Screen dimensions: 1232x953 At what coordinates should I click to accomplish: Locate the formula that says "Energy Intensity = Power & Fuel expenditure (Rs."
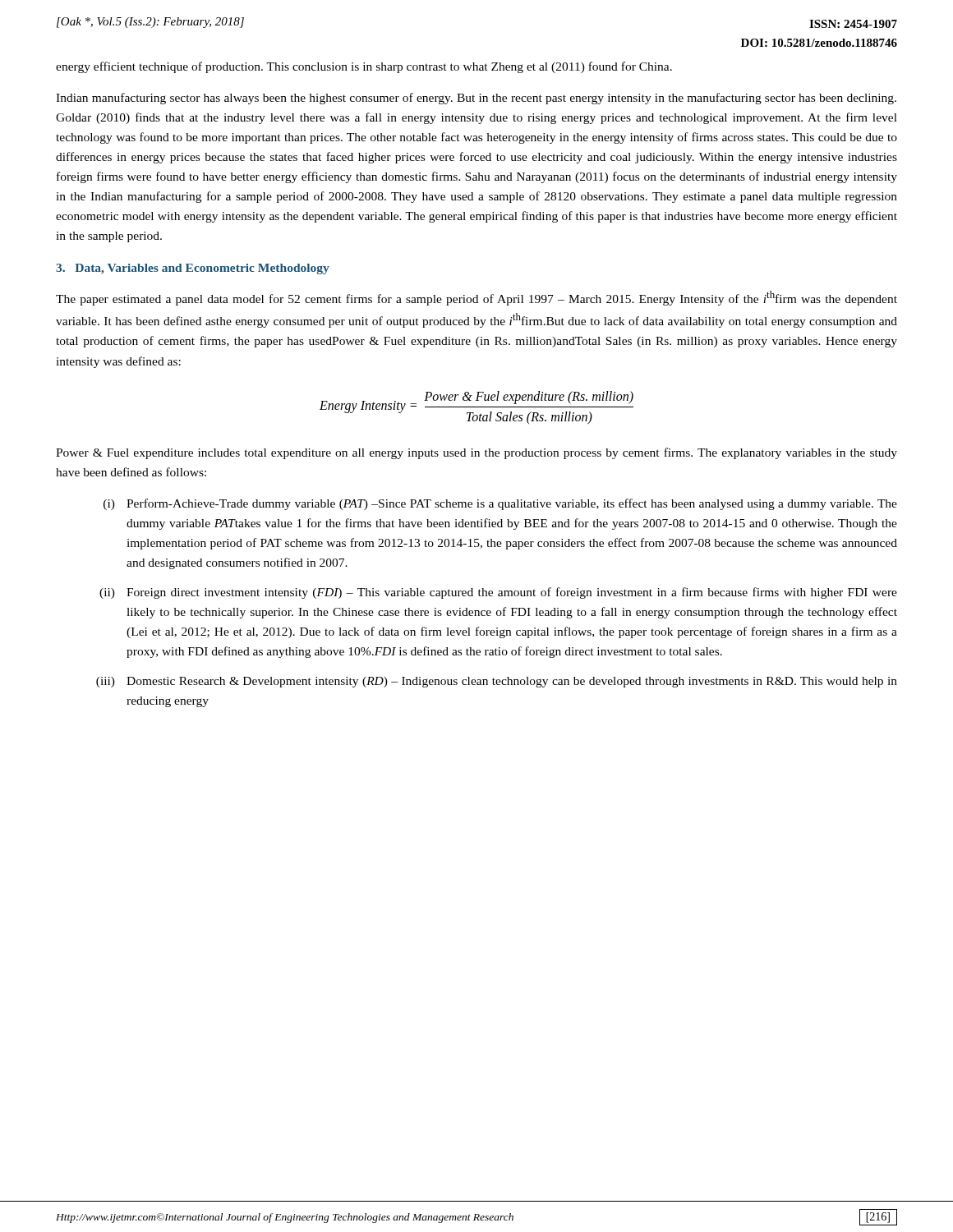click(x=476, y=407)
